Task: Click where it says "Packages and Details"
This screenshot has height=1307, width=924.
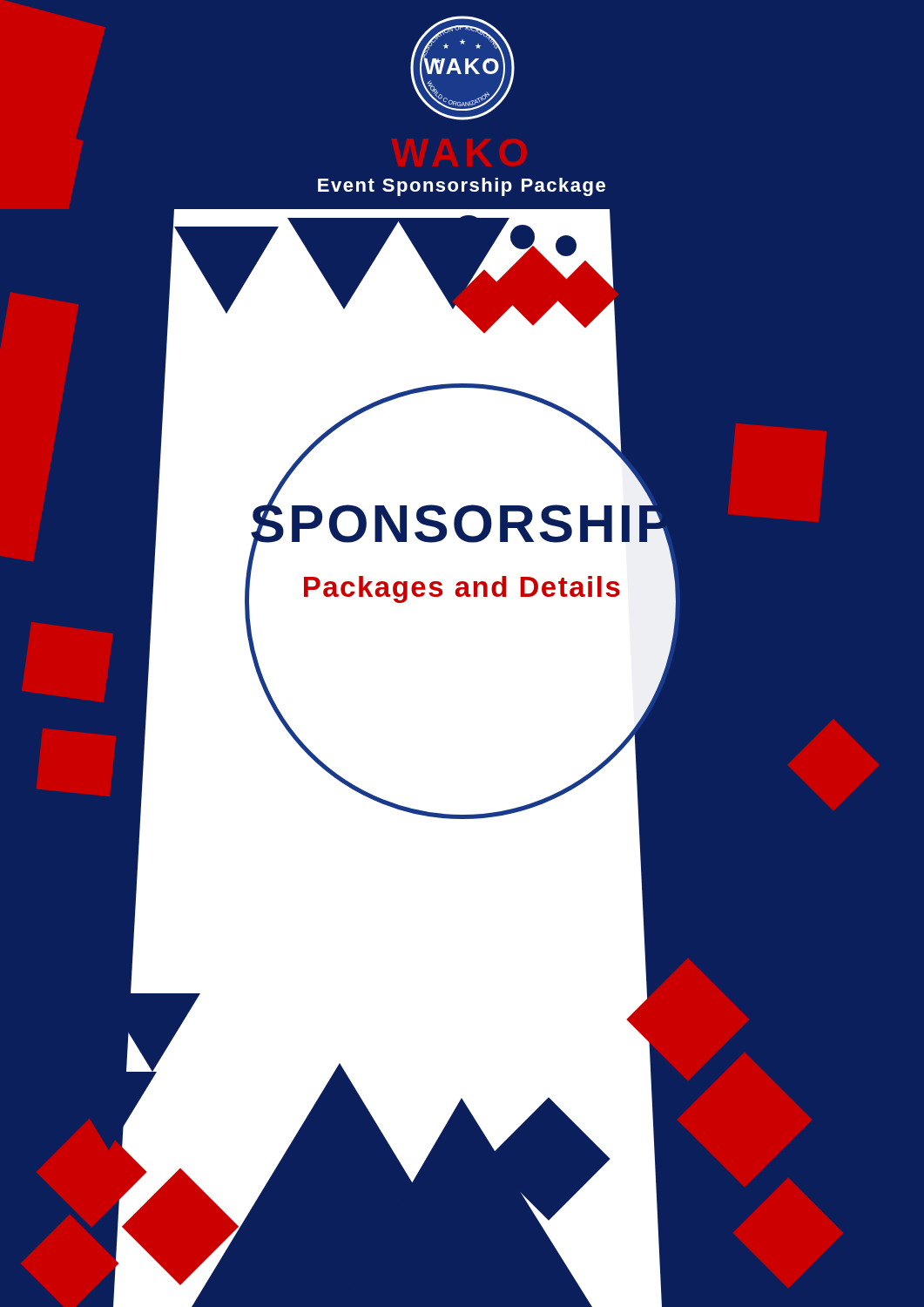Action: 462,587
